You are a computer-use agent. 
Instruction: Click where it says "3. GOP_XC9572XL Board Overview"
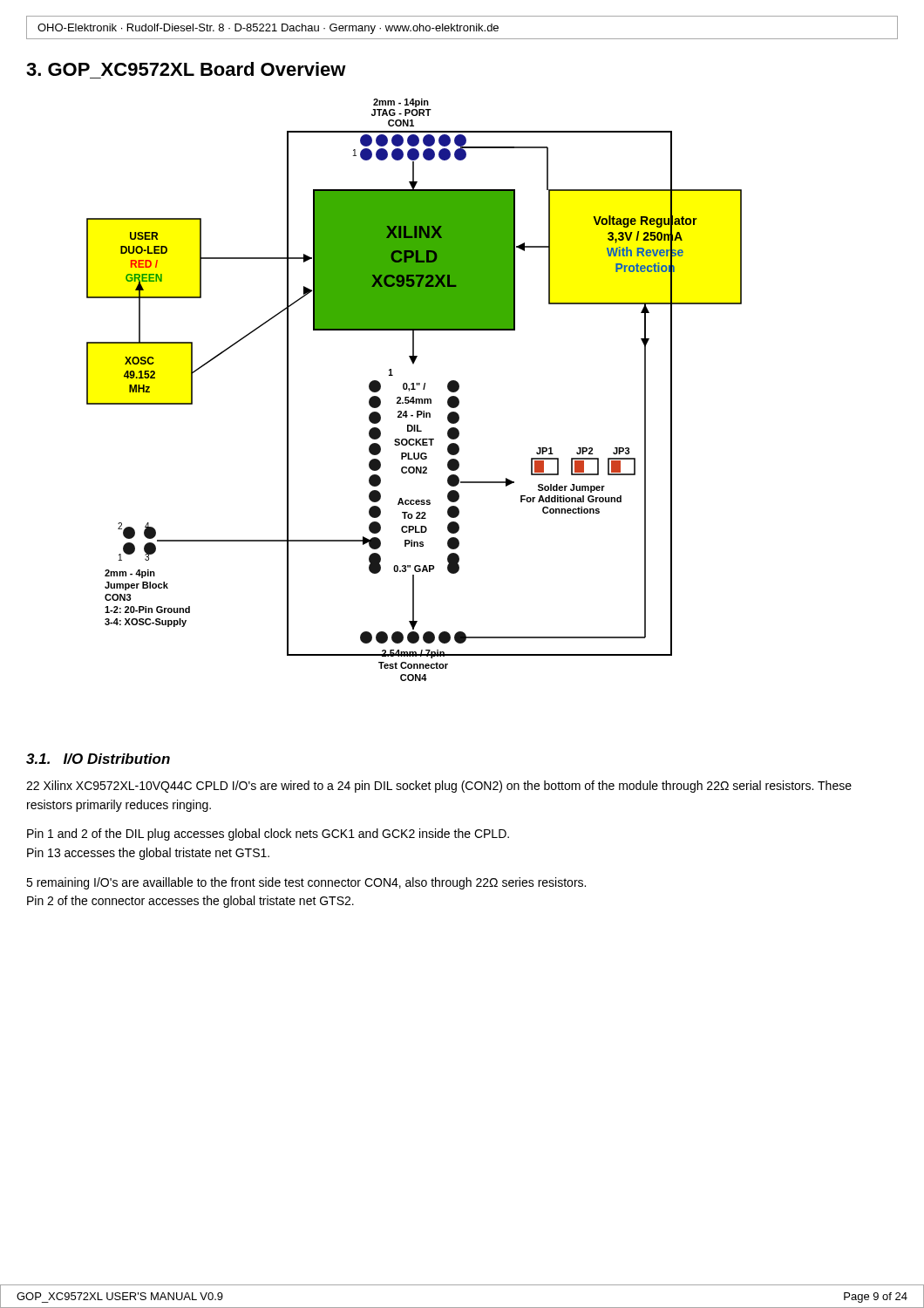[x=186, y=69]
